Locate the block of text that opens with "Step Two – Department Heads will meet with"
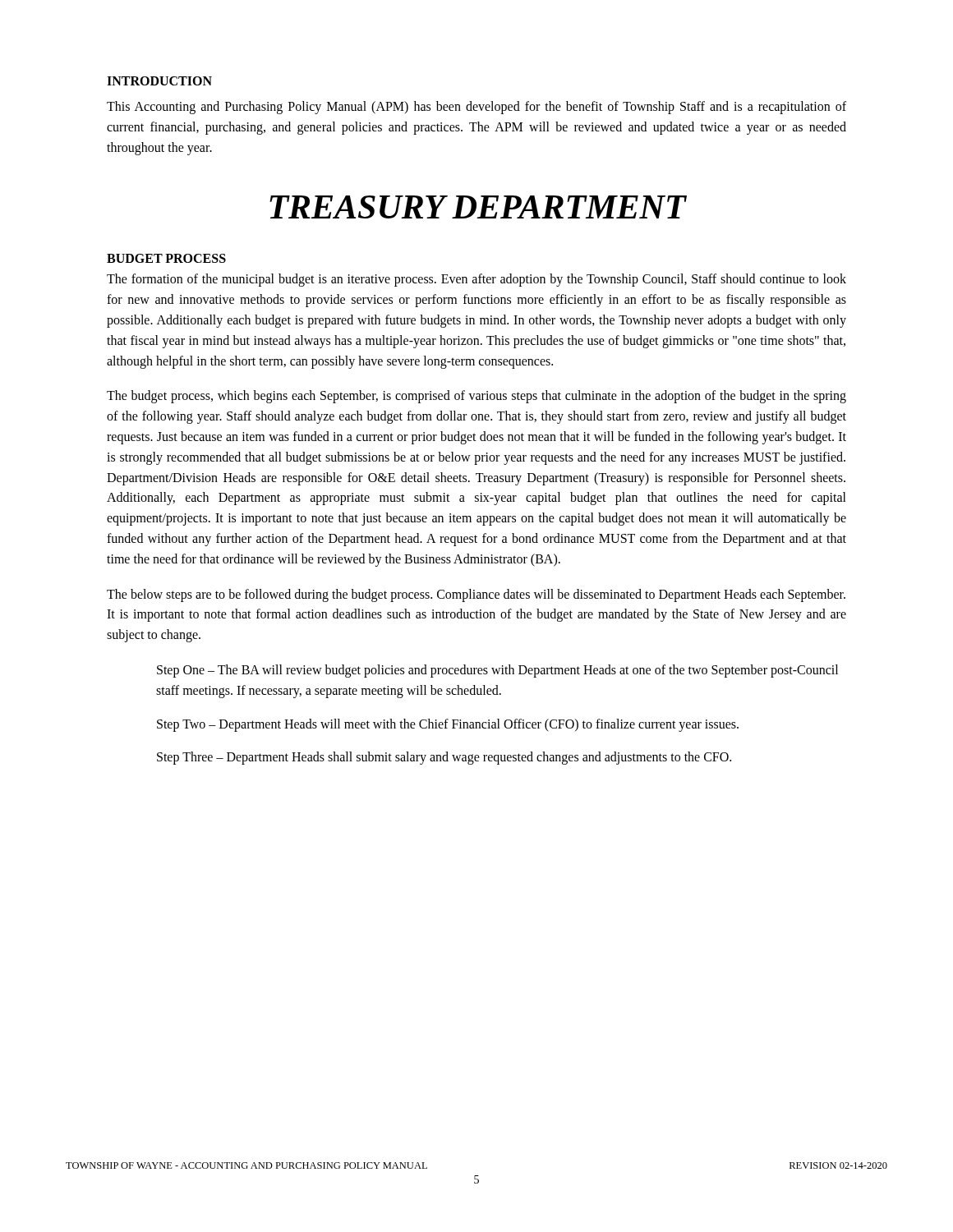 pyautogui.click(x=448, y=724)
